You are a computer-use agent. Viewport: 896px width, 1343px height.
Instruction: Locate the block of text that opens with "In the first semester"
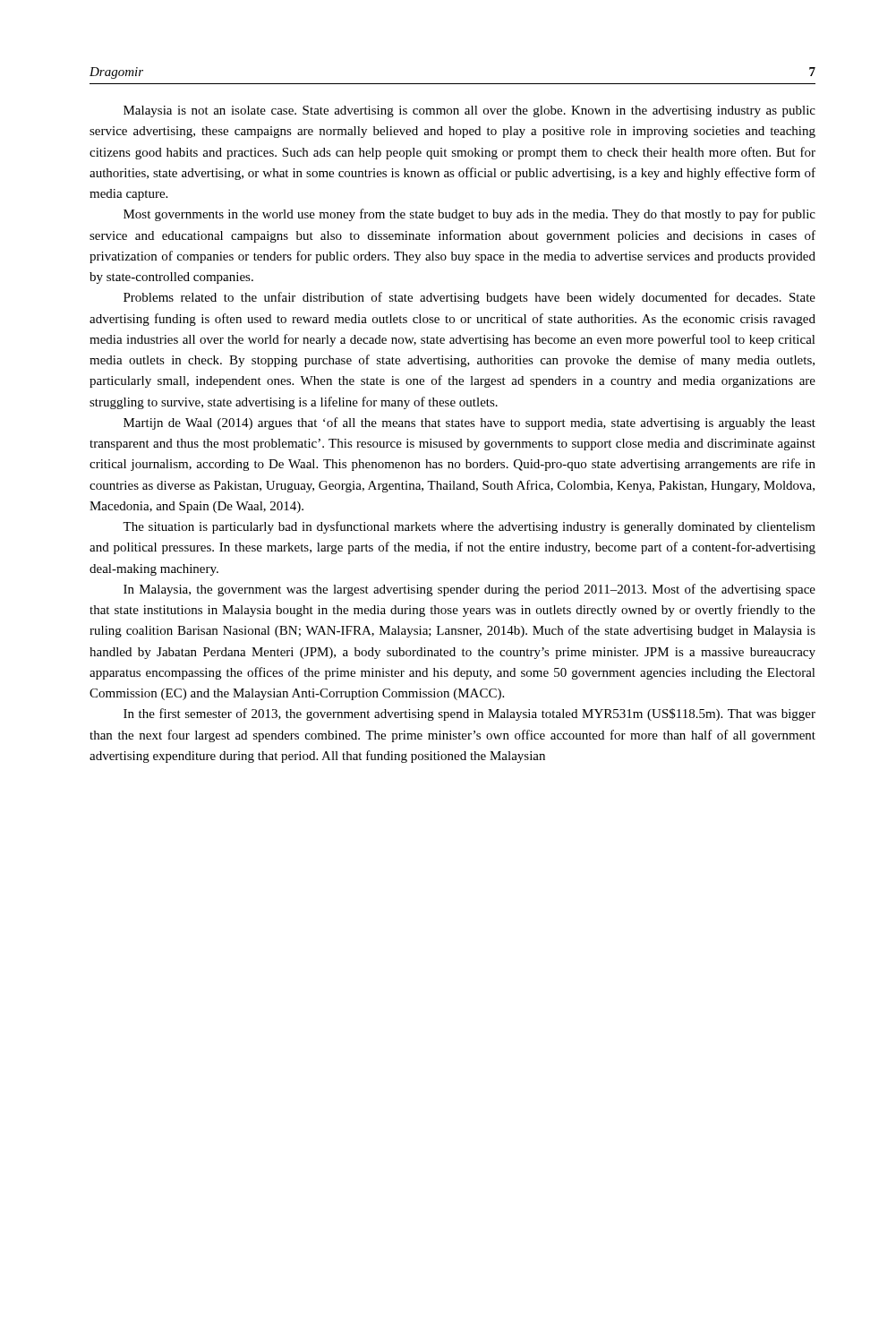[x=452, y=735]
